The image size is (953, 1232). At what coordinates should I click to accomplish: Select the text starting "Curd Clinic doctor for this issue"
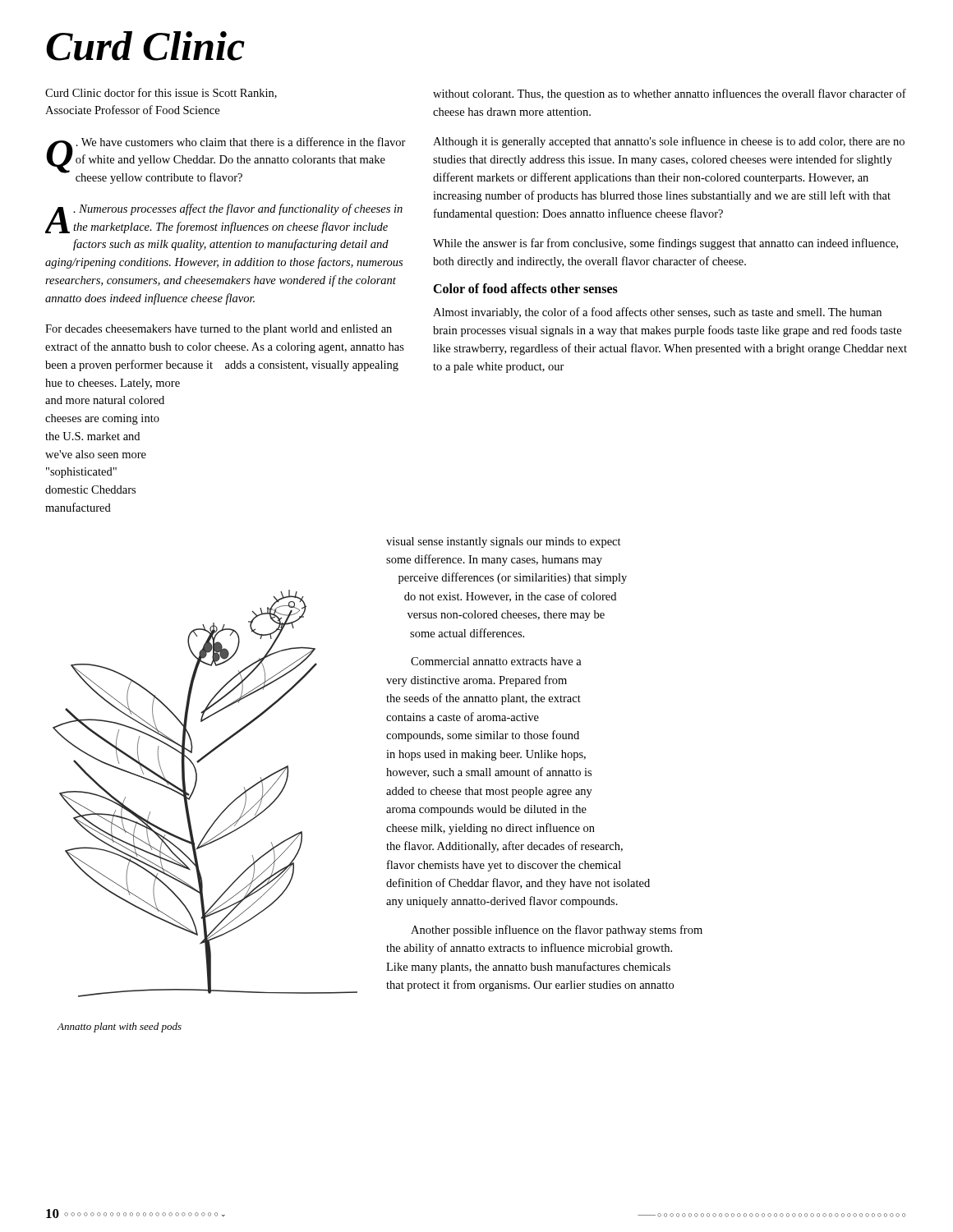(x=161, y=101)
